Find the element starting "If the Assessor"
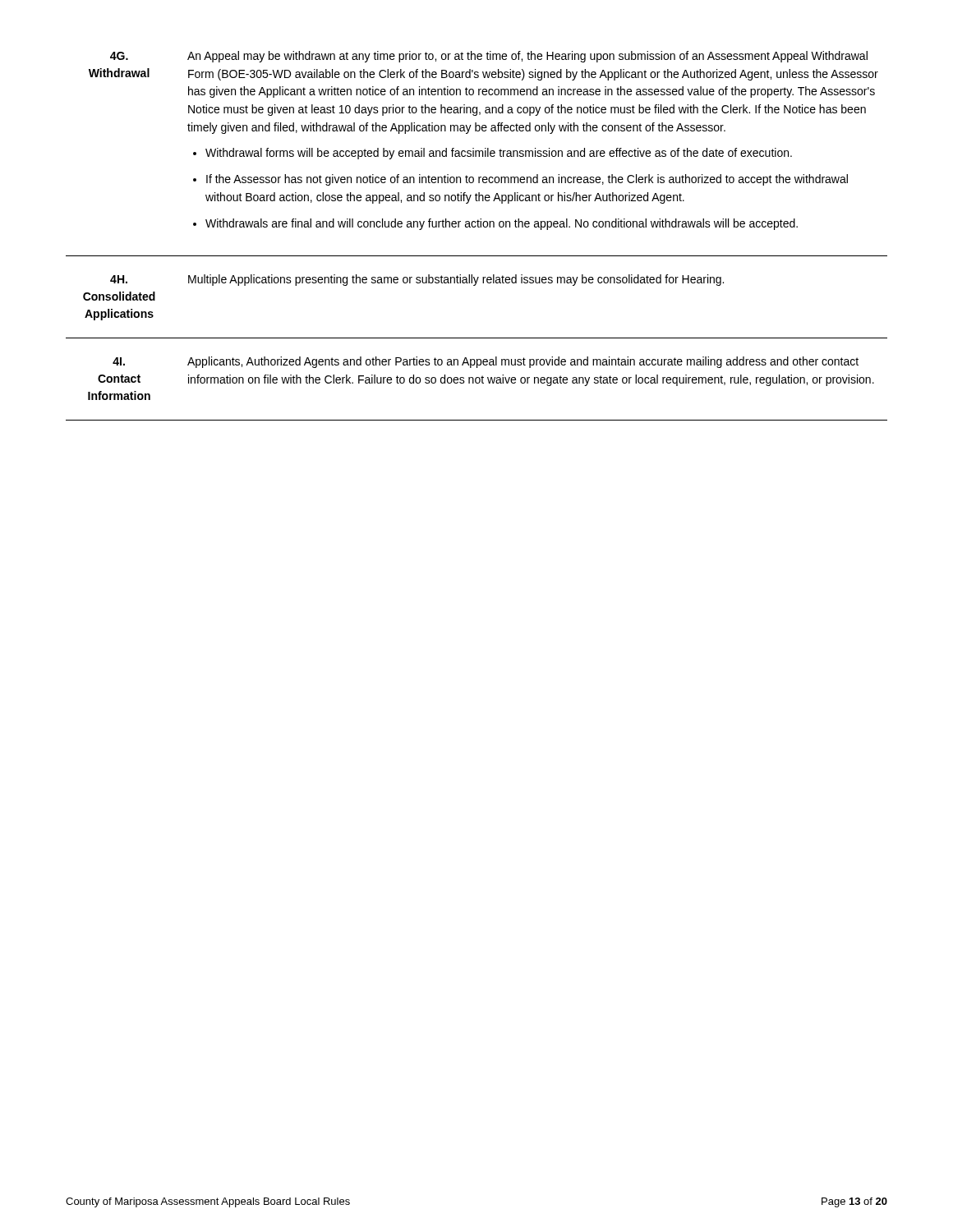The width and height of the screenshot is (953, 1232). (x=527, y=188)
